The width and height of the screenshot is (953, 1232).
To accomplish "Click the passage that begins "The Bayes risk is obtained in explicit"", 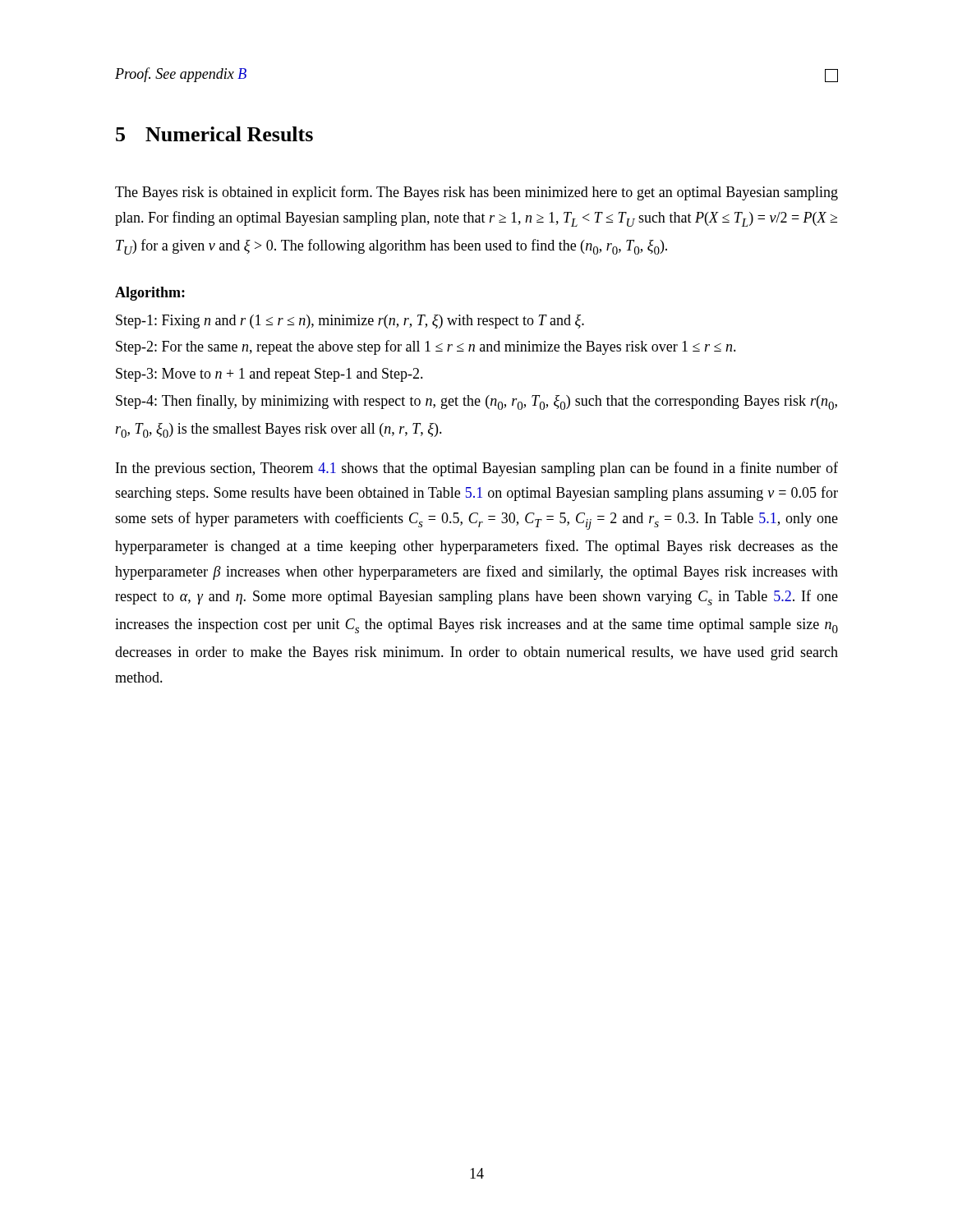I will 476,220.
